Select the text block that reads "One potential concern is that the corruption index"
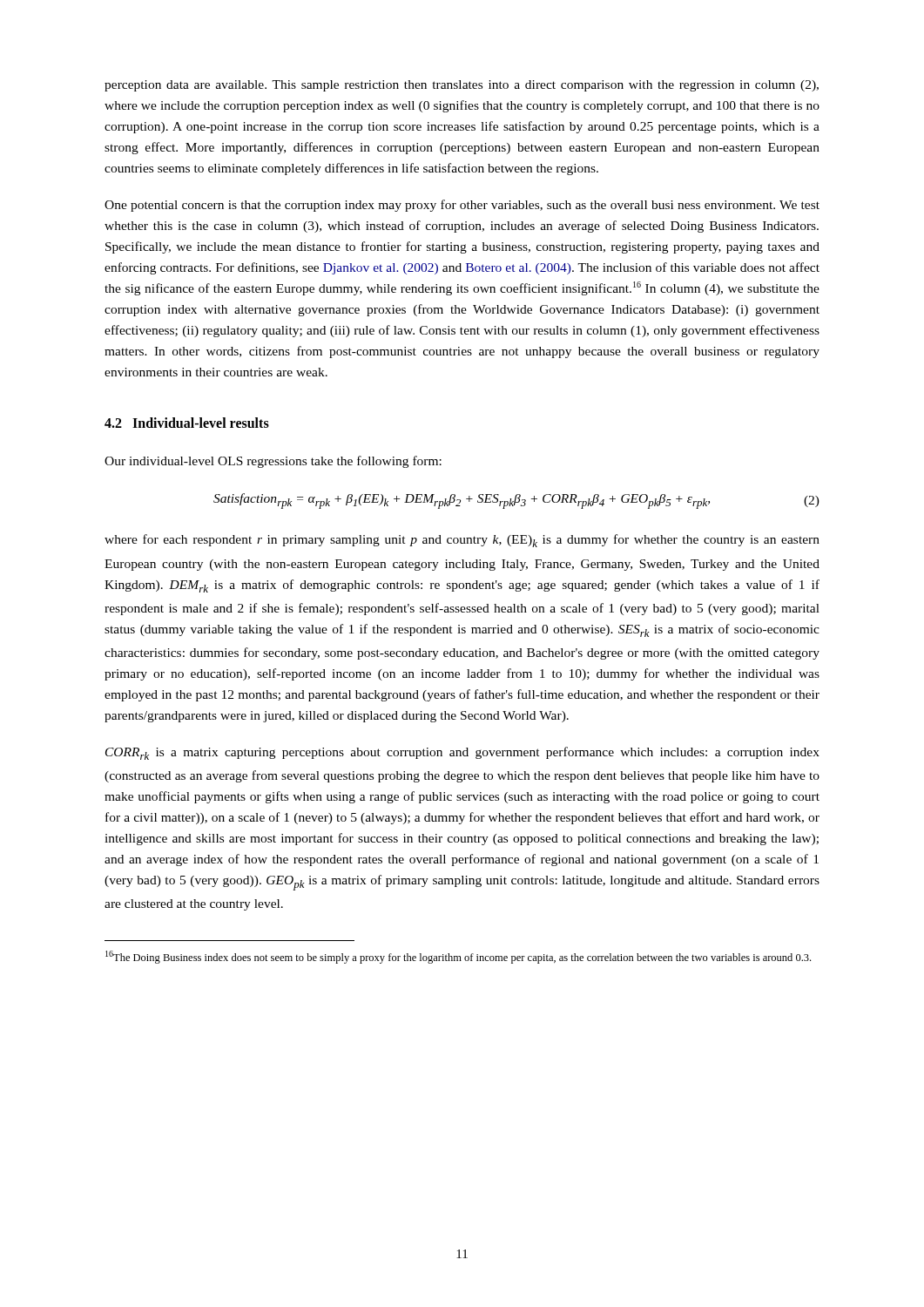The image size is (924, 1307). [x=462, y=288]
